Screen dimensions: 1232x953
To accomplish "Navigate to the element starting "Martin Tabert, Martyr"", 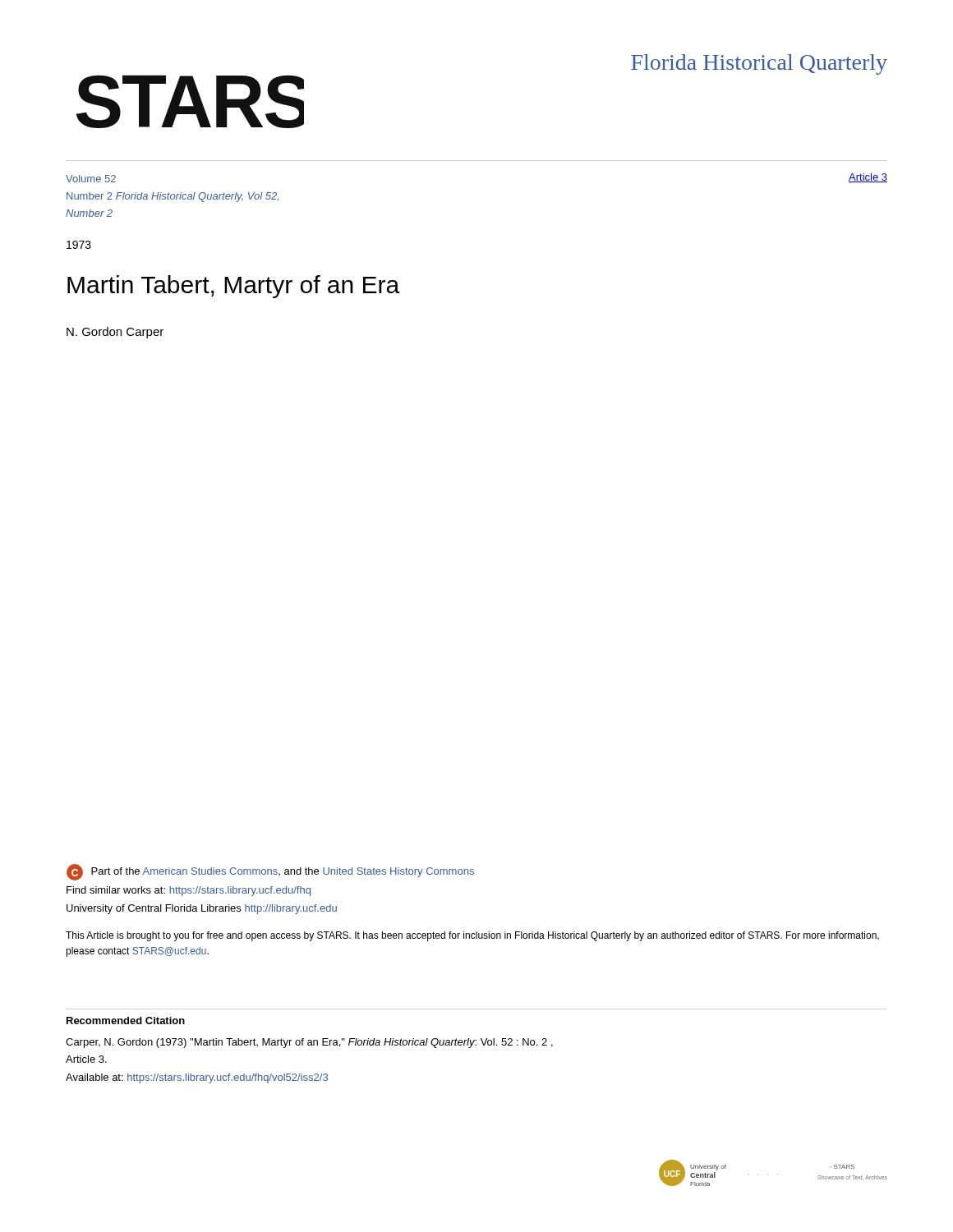I will [x=233, y=285].
